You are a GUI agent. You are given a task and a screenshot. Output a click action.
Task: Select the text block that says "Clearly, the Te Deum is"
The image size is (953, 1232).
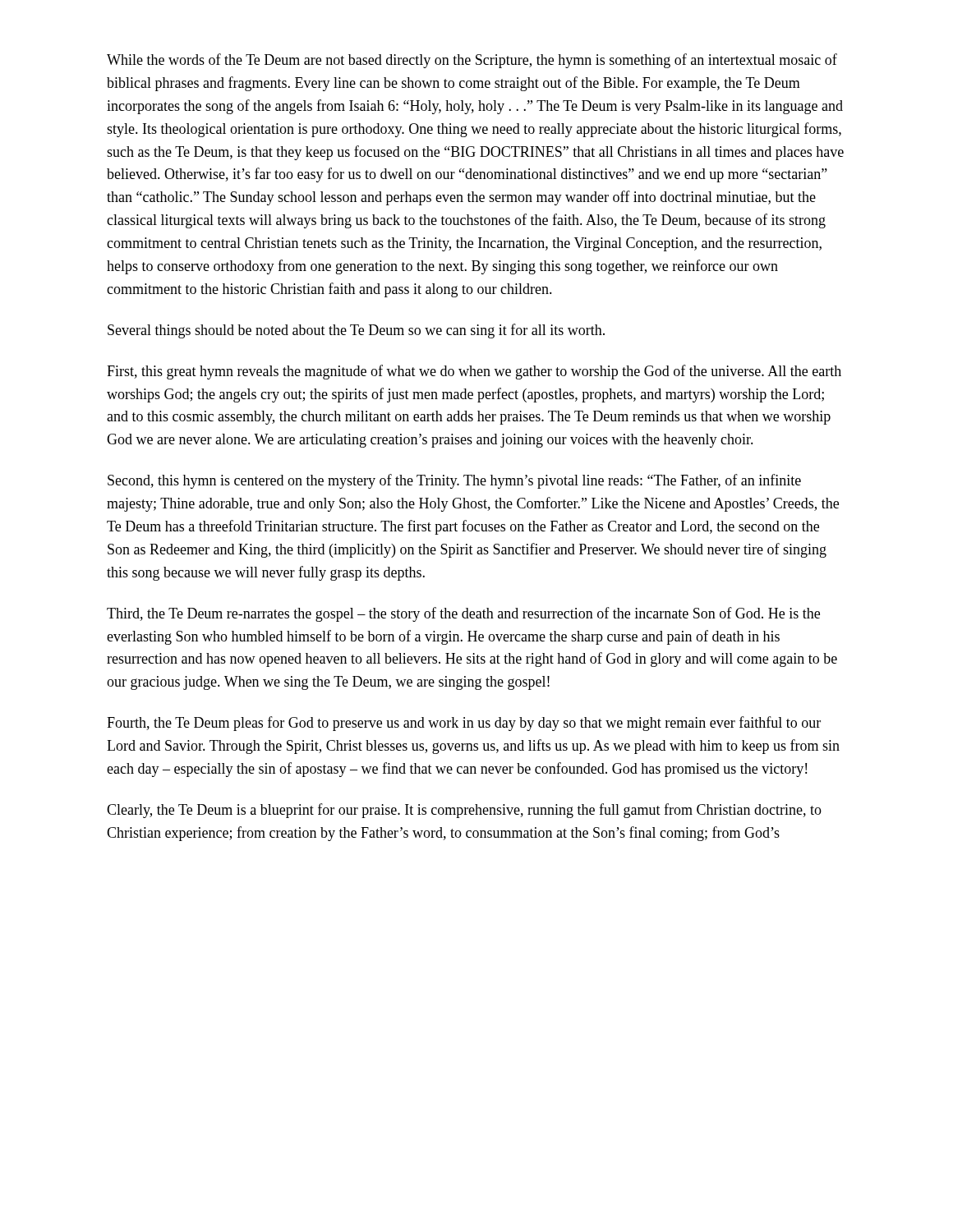[x=464, y=821]
